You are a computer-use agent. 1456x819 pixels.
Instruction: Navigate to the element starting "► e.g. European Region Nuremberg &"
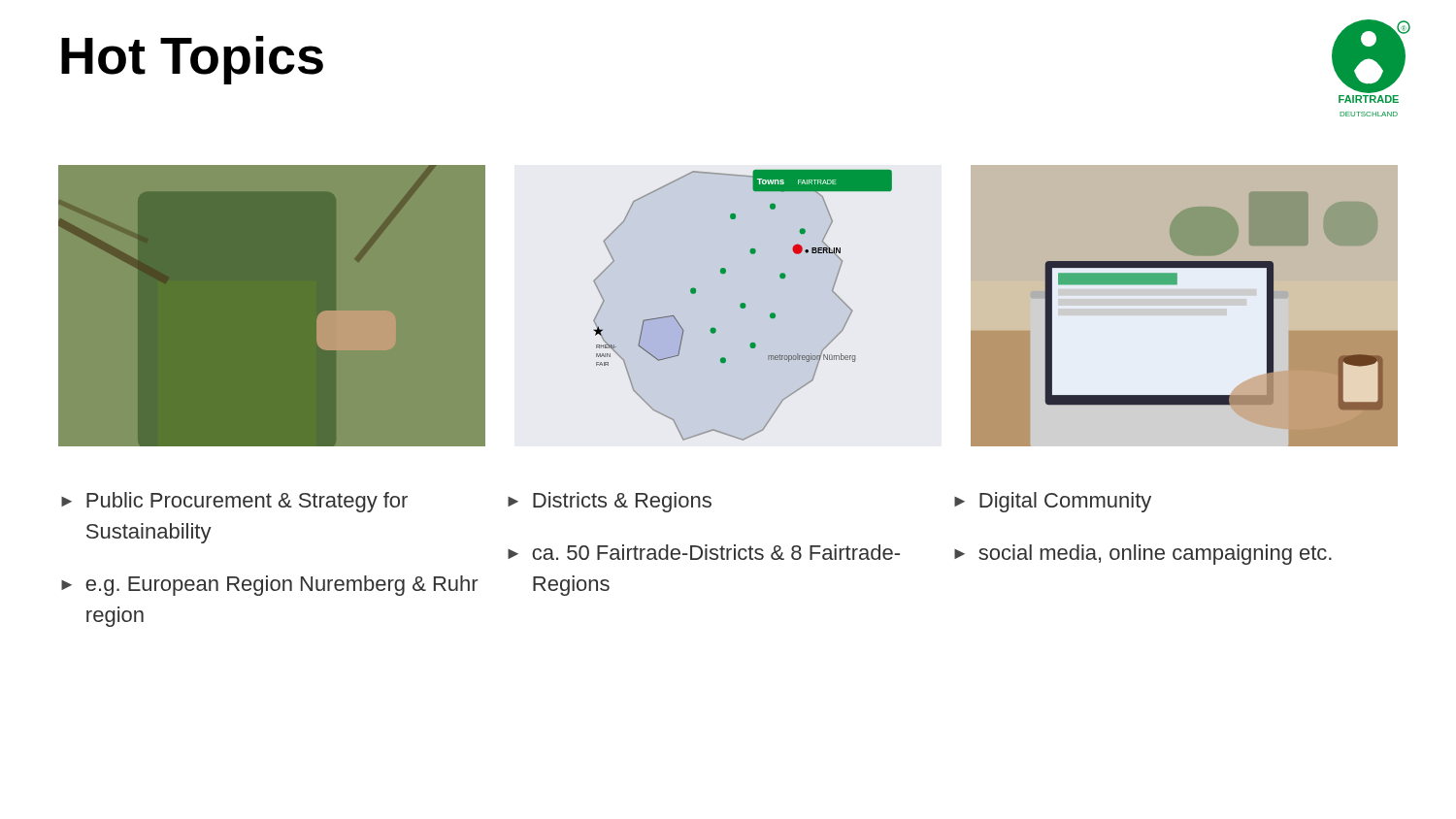pyautogui.click(x=272, y=599)
